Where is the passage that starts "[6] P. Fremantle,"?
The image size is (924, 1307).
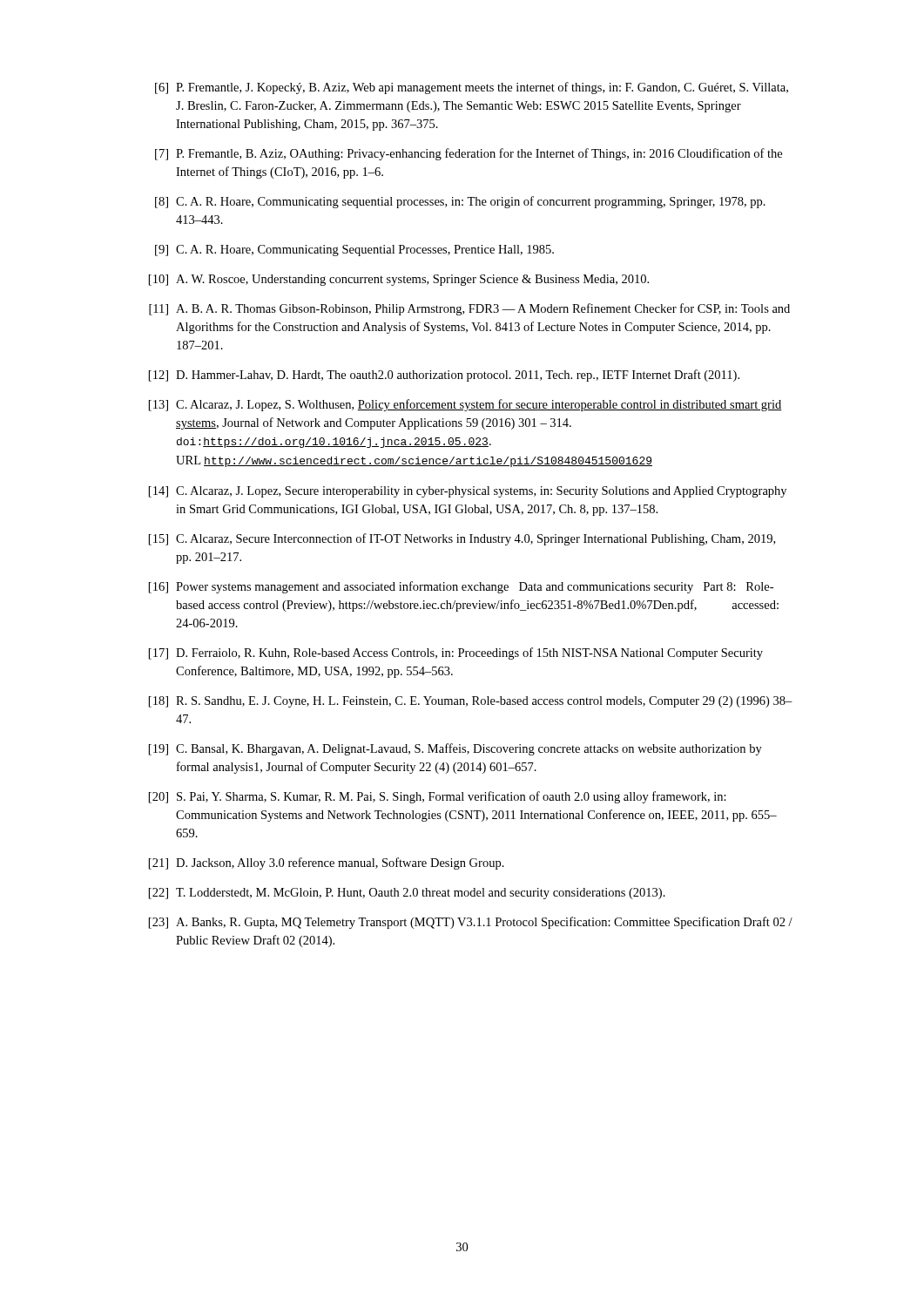pos(462,106)
